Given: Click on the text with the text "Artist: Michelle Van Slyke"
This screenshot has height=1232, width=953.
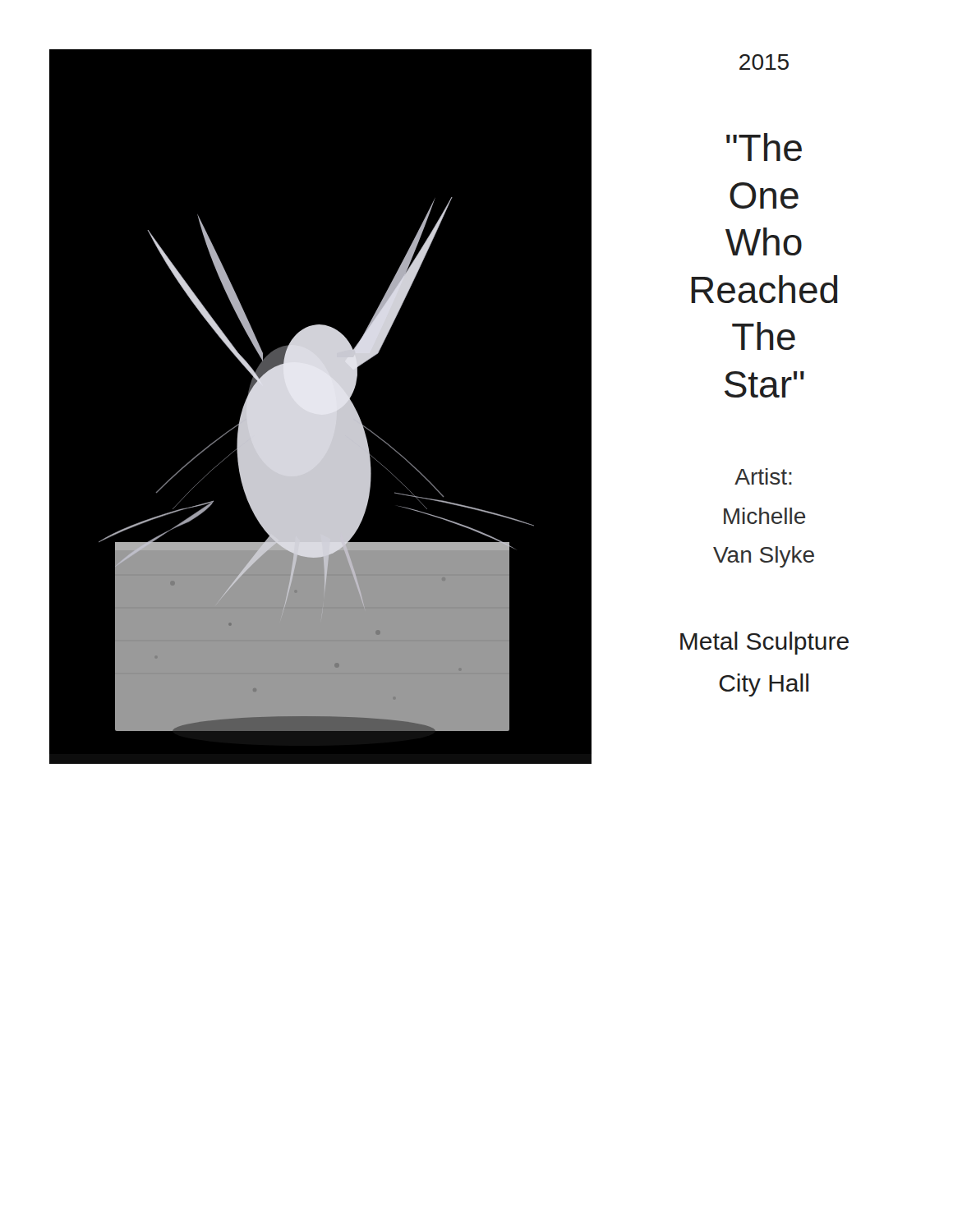Looking at the screenshot, I should pyautogui.click(x=764, y=516).
